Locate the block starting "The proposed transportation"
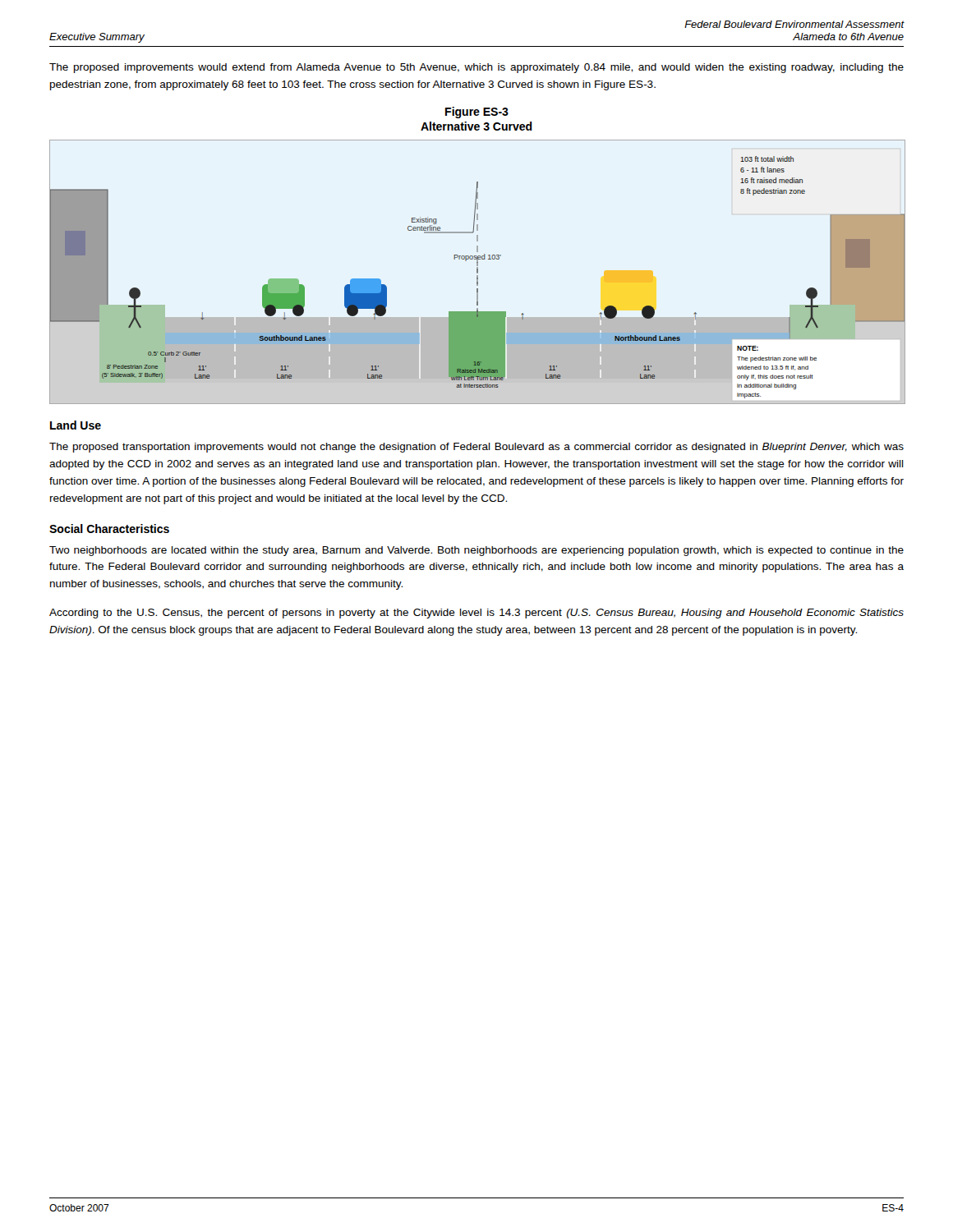 coord(476,472)
